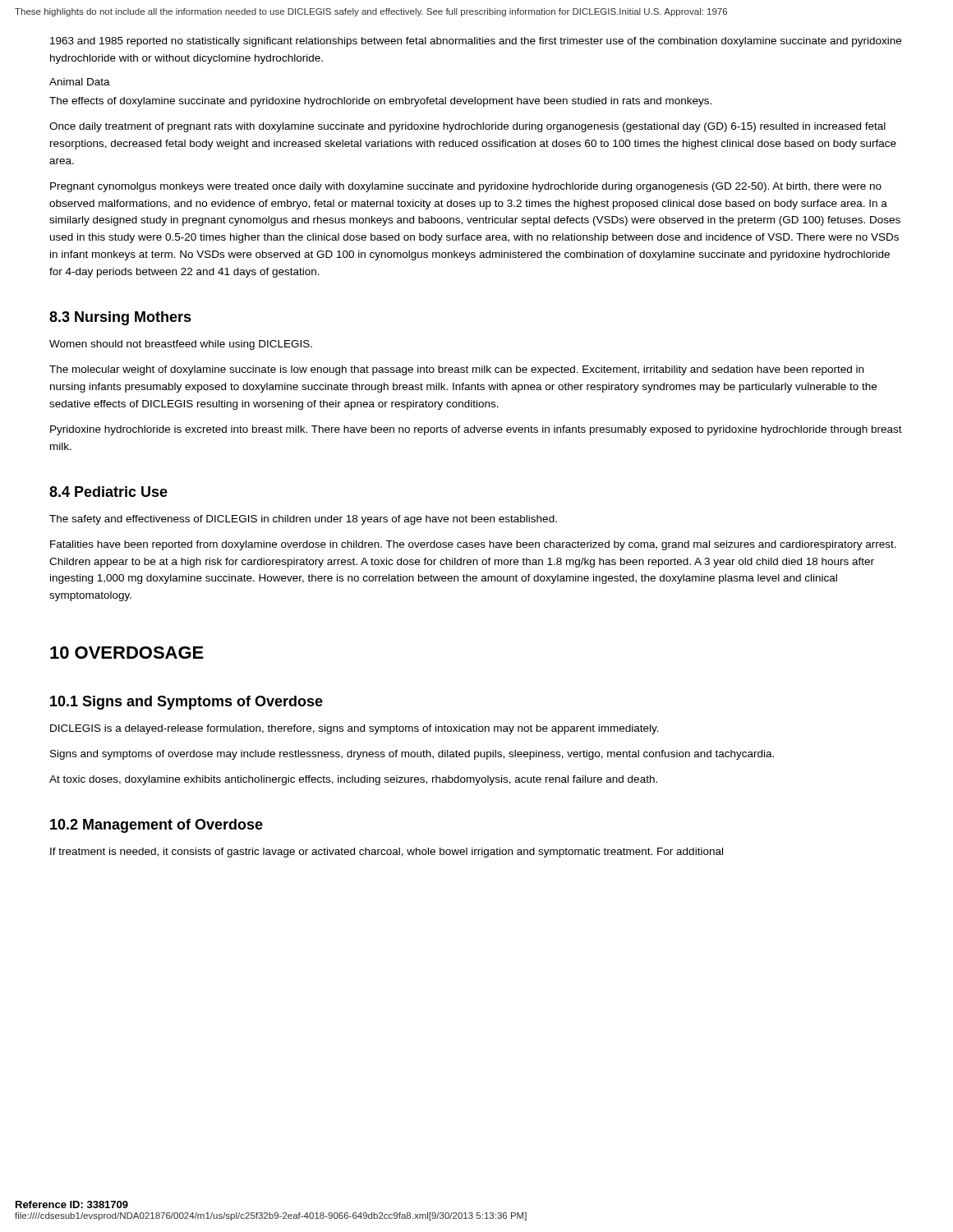Point to the text block starting "10.2 Management of"
The image size is (953, 1232).
click(x=156, y=825)
